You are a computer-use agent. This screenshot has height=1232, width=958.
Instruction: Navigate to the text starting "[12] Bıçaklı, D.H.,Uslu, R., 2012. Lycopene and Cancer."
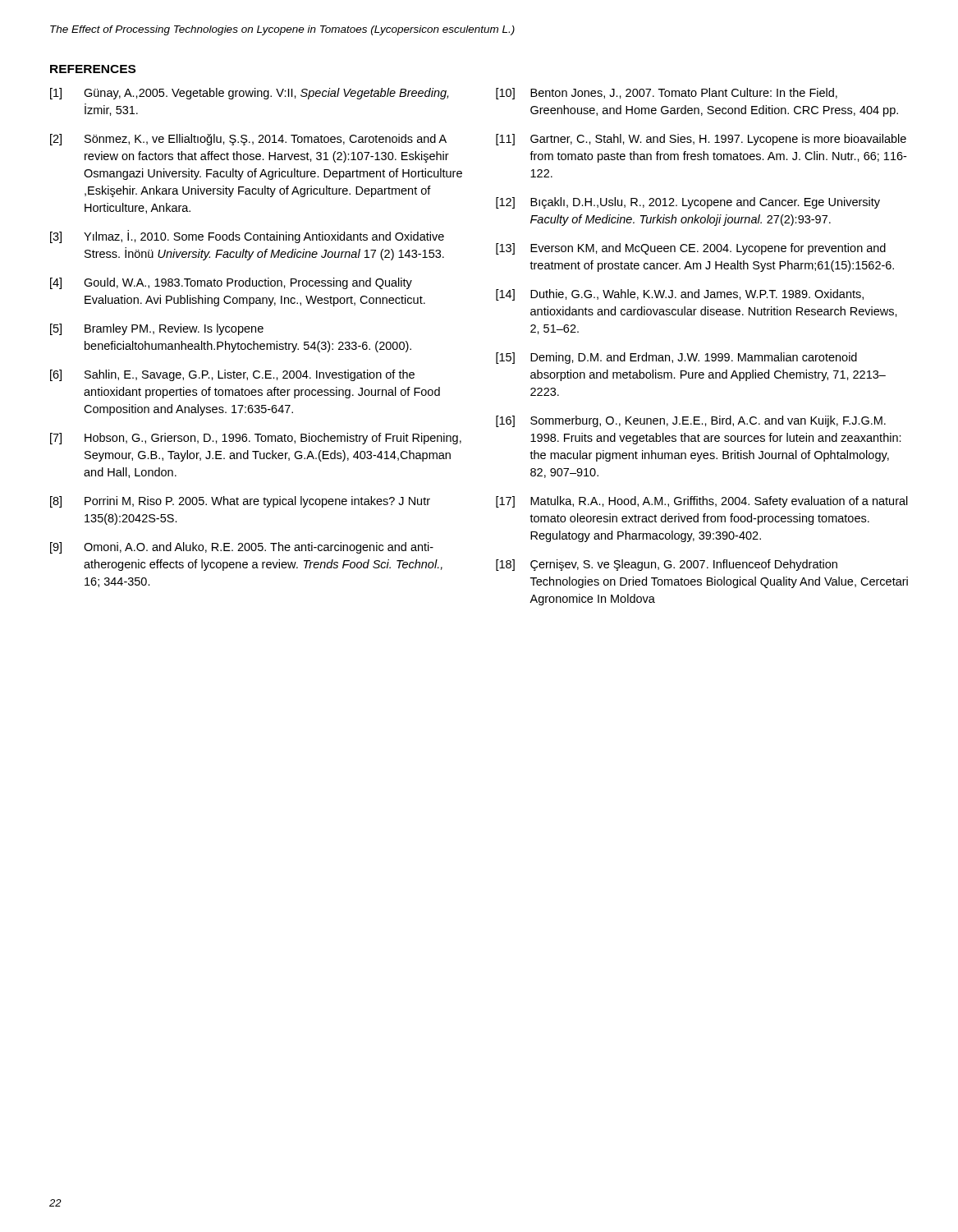(702, 211)
